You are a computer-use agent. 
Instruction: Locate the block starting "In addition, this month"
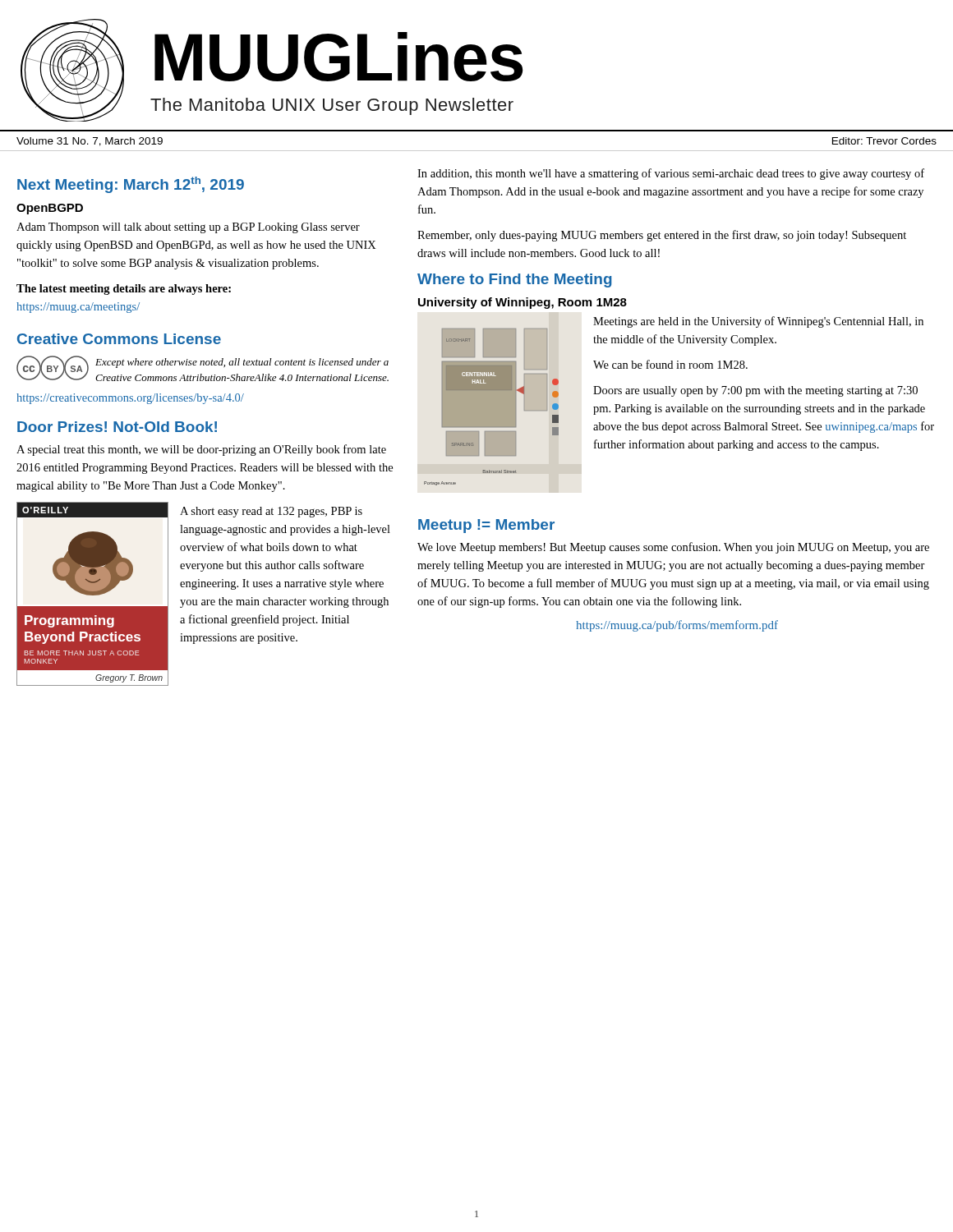click(x=671, y=174)
